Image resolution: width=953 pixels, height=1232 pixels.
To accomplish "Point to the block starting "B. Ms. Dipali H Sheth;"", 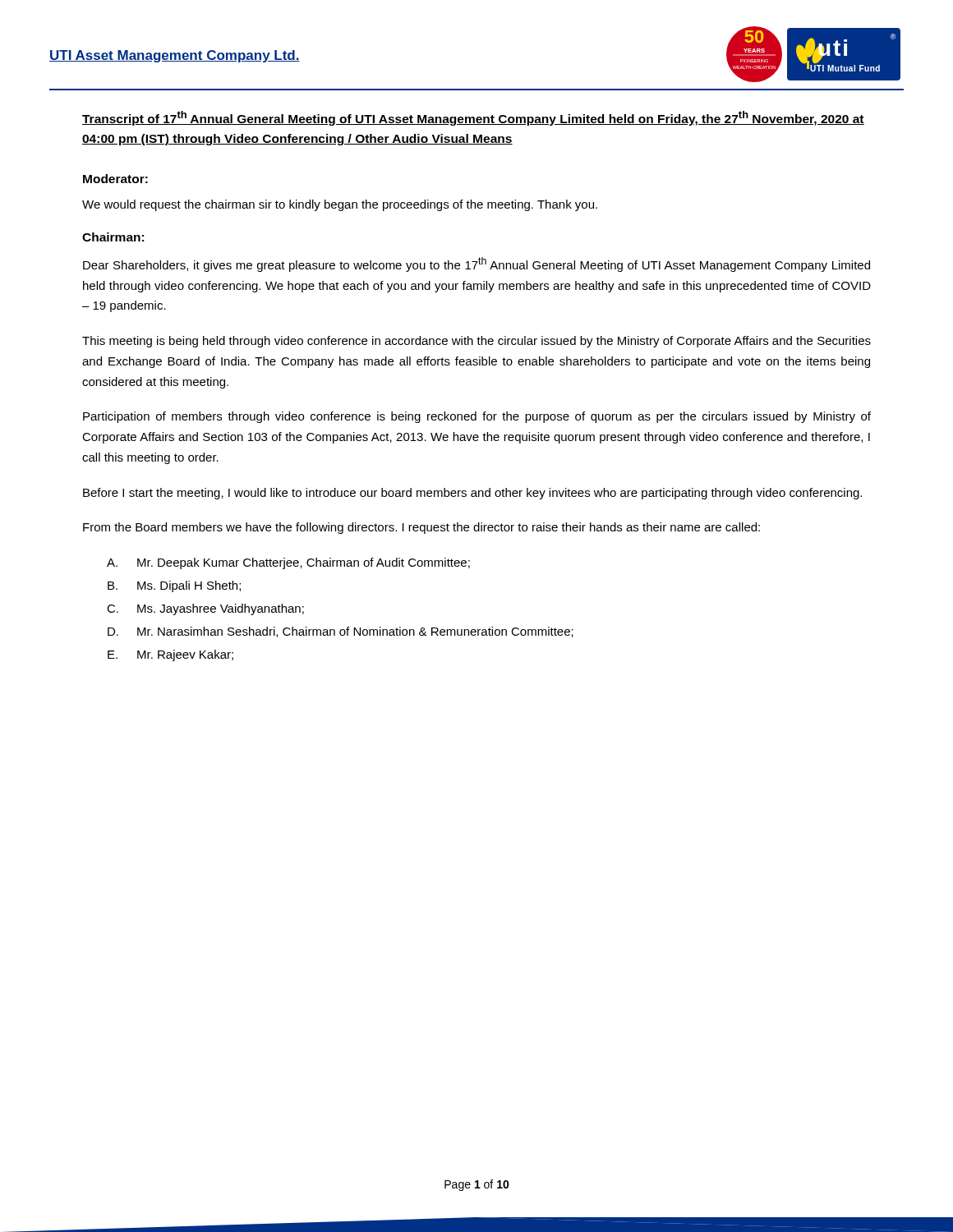I will pos(174,586).
